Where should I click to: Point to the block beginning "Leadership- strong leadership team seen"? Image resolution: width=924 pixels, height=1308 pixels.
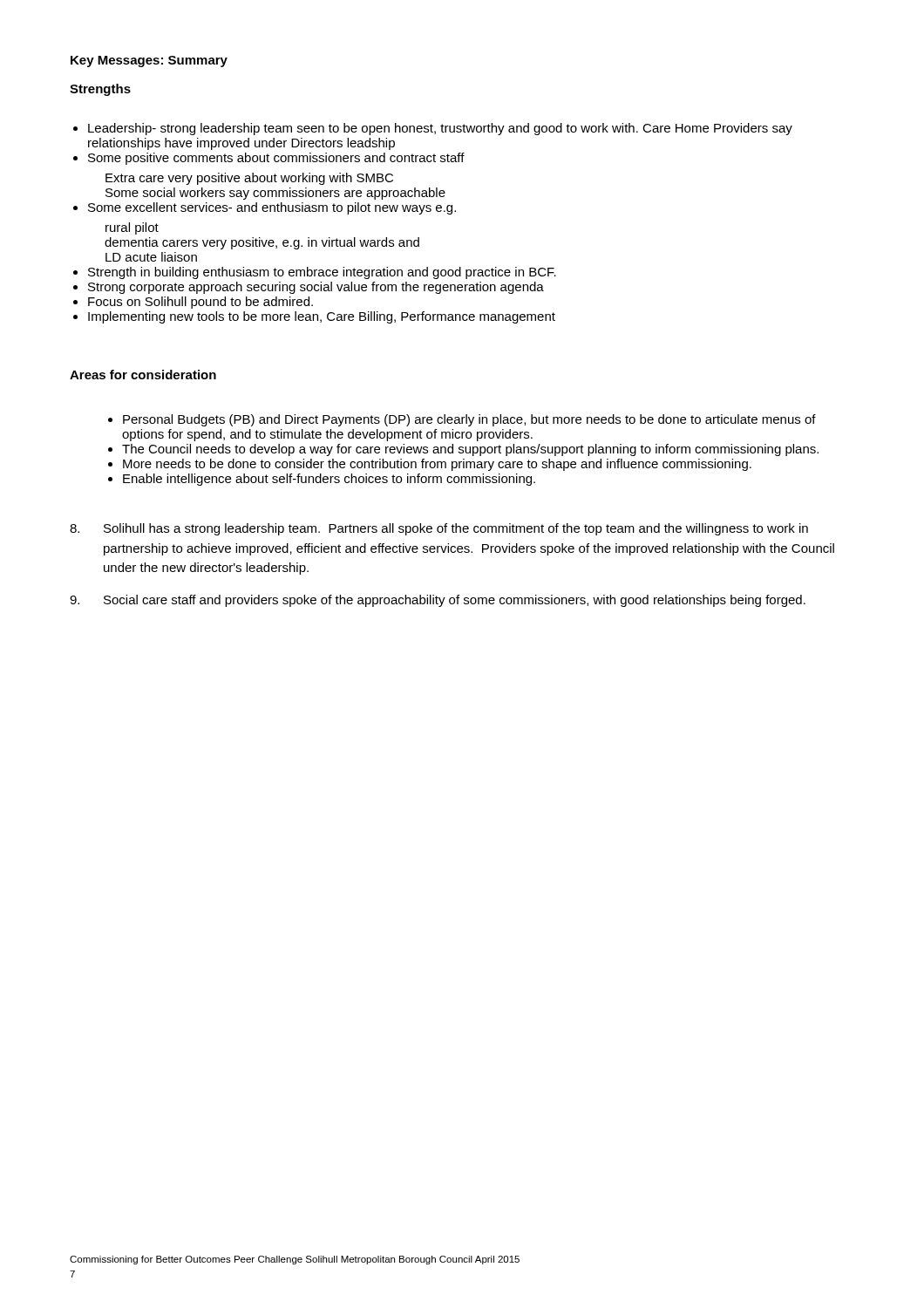(471, 135)
